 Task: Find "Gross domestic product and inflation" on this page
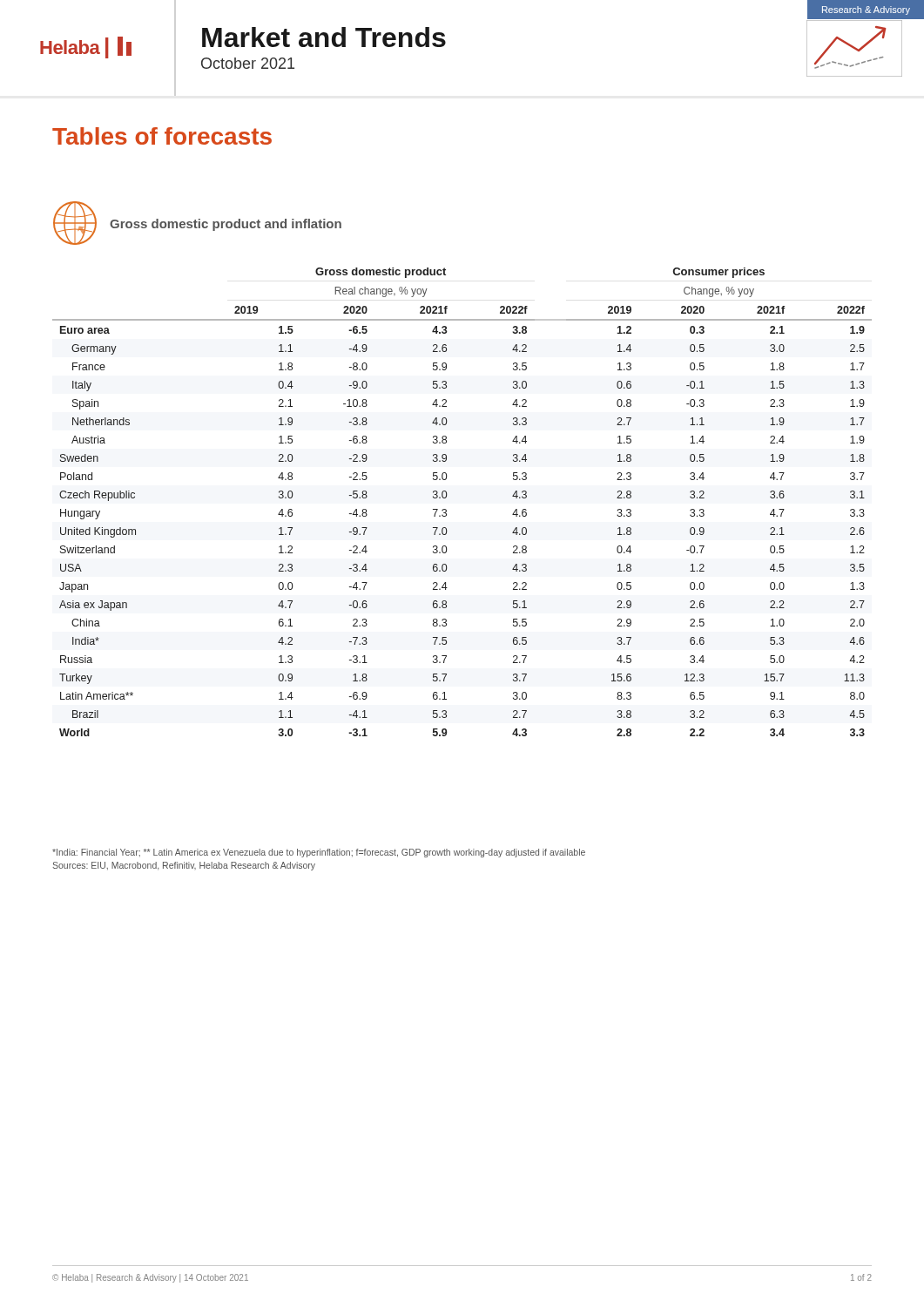(x=197, y=223)
